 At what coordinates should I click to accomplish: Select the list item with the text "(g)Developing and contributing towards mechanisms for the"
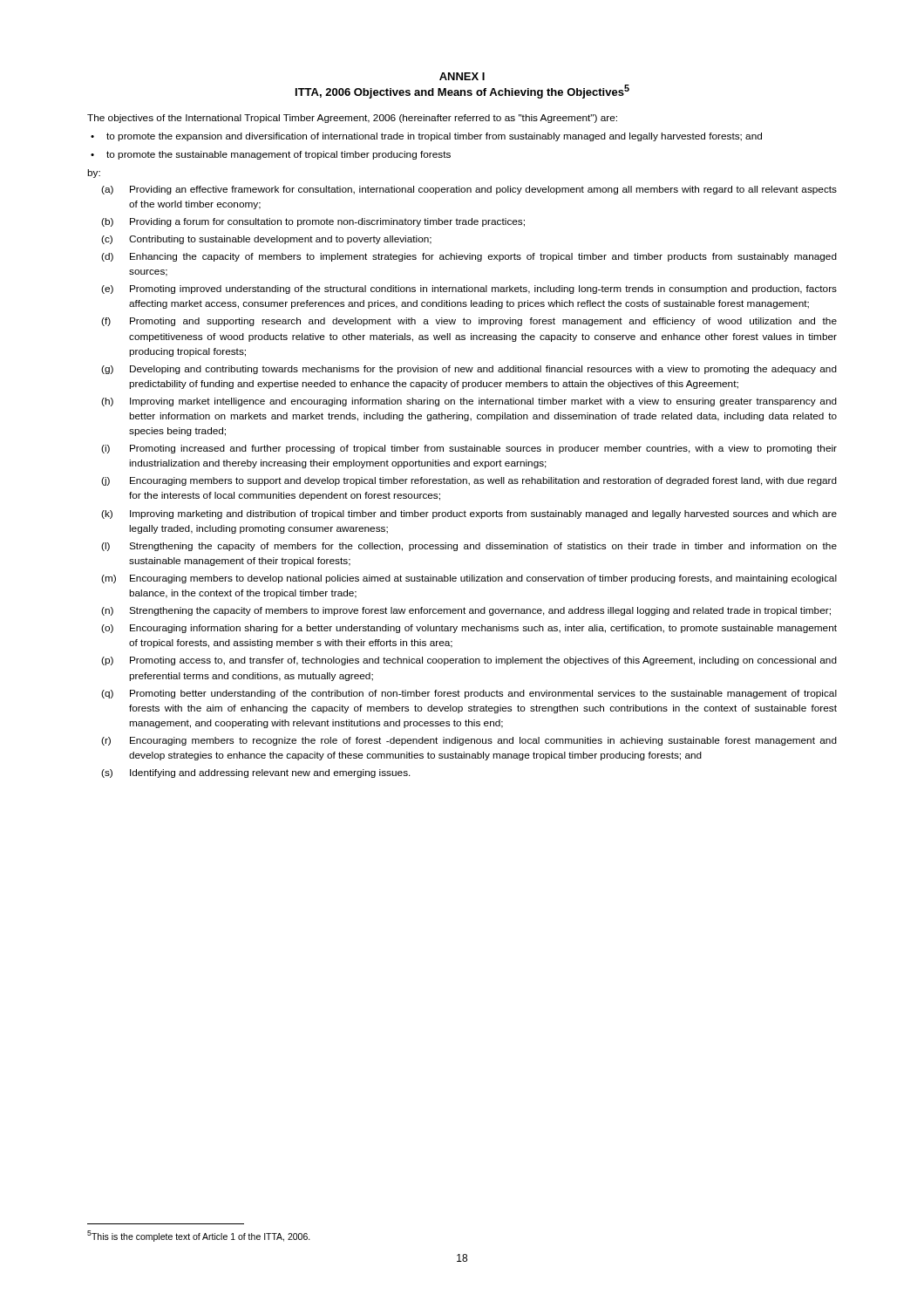coord(462,377)
